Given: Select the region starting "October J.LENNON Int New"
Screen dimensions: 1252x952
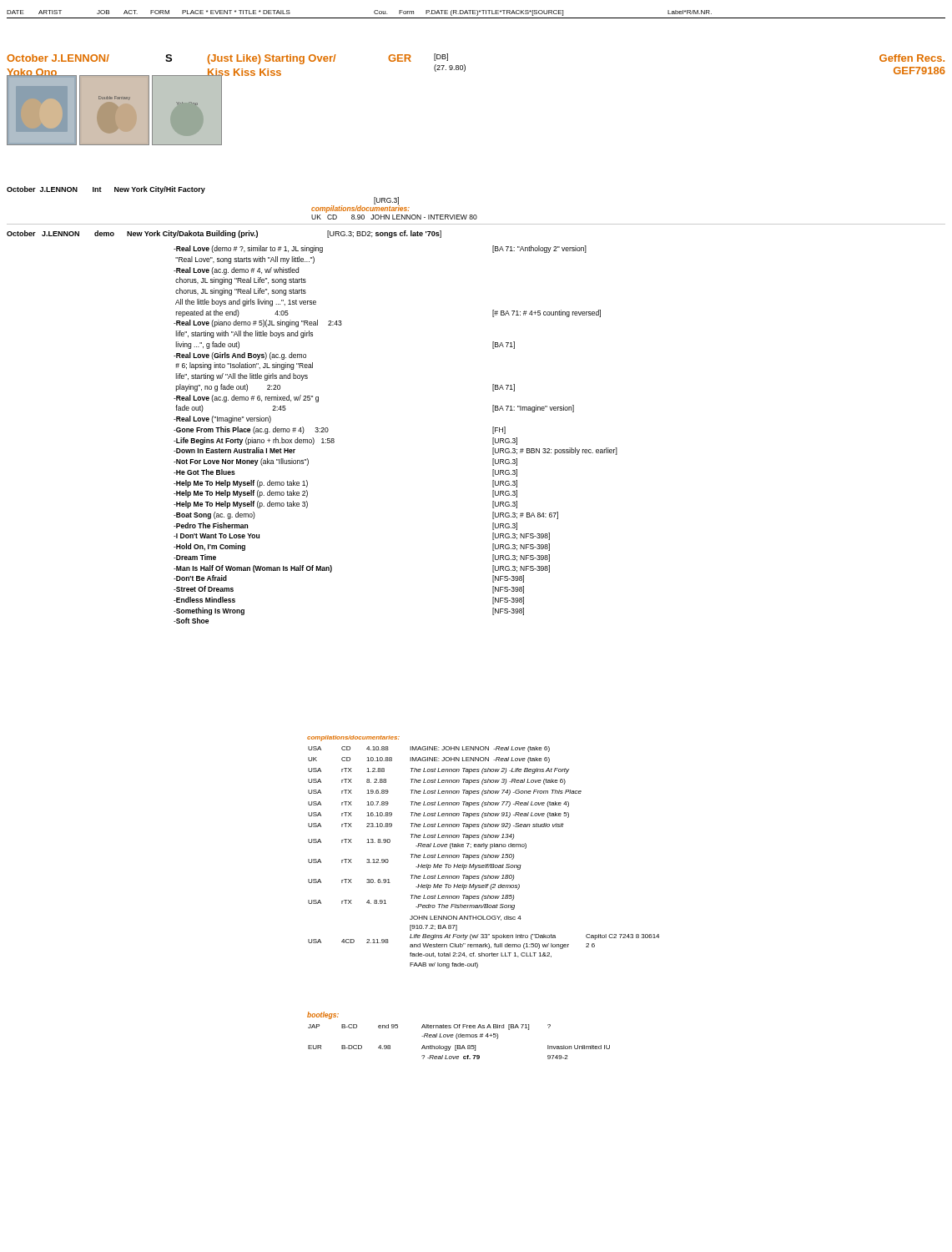Looking at the screenshot, I should [106, 189].
